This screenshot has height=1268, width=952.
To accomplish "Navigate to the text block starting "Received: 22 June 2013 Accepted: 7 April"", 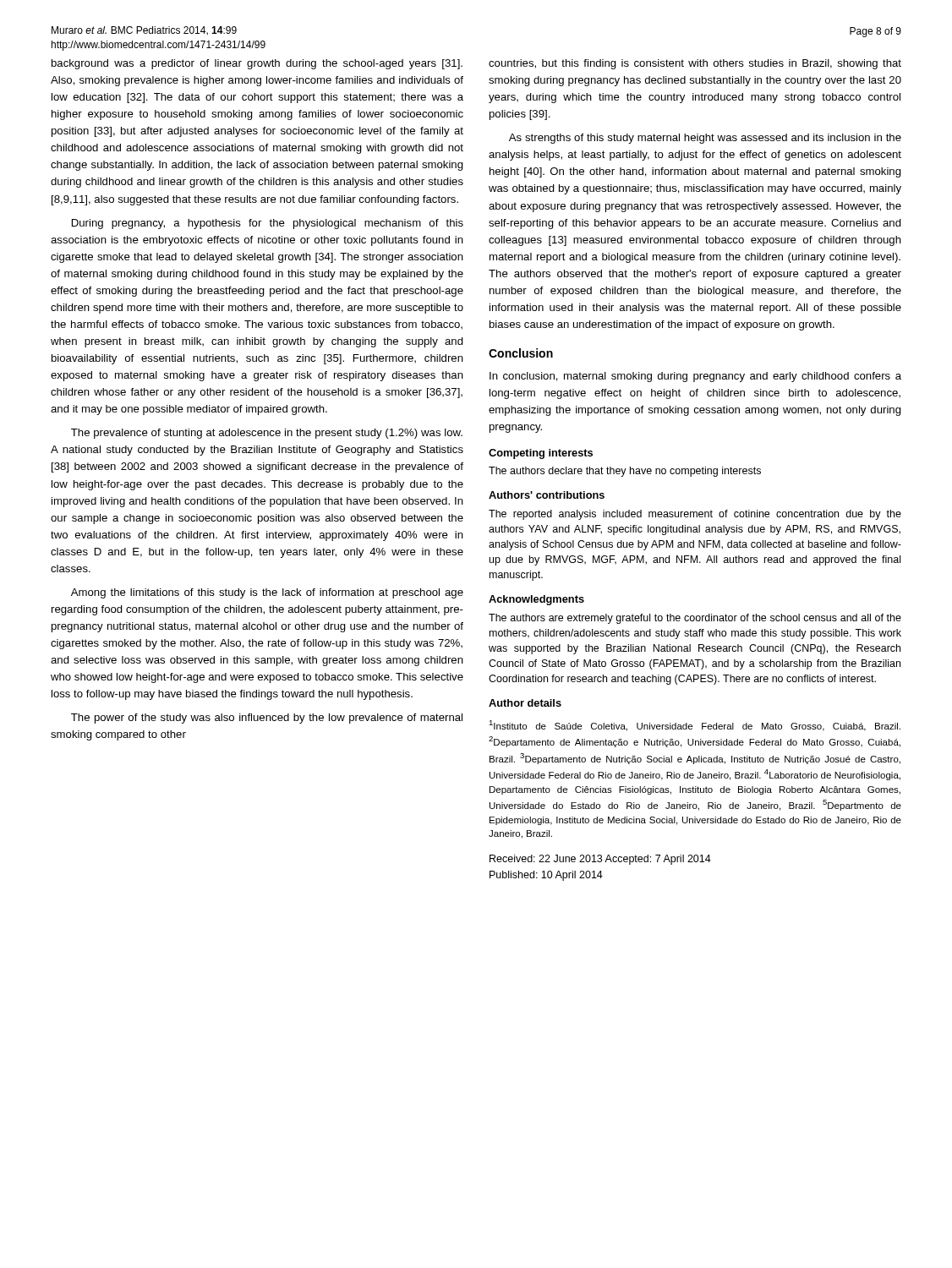I will click(x=600, y=867).
